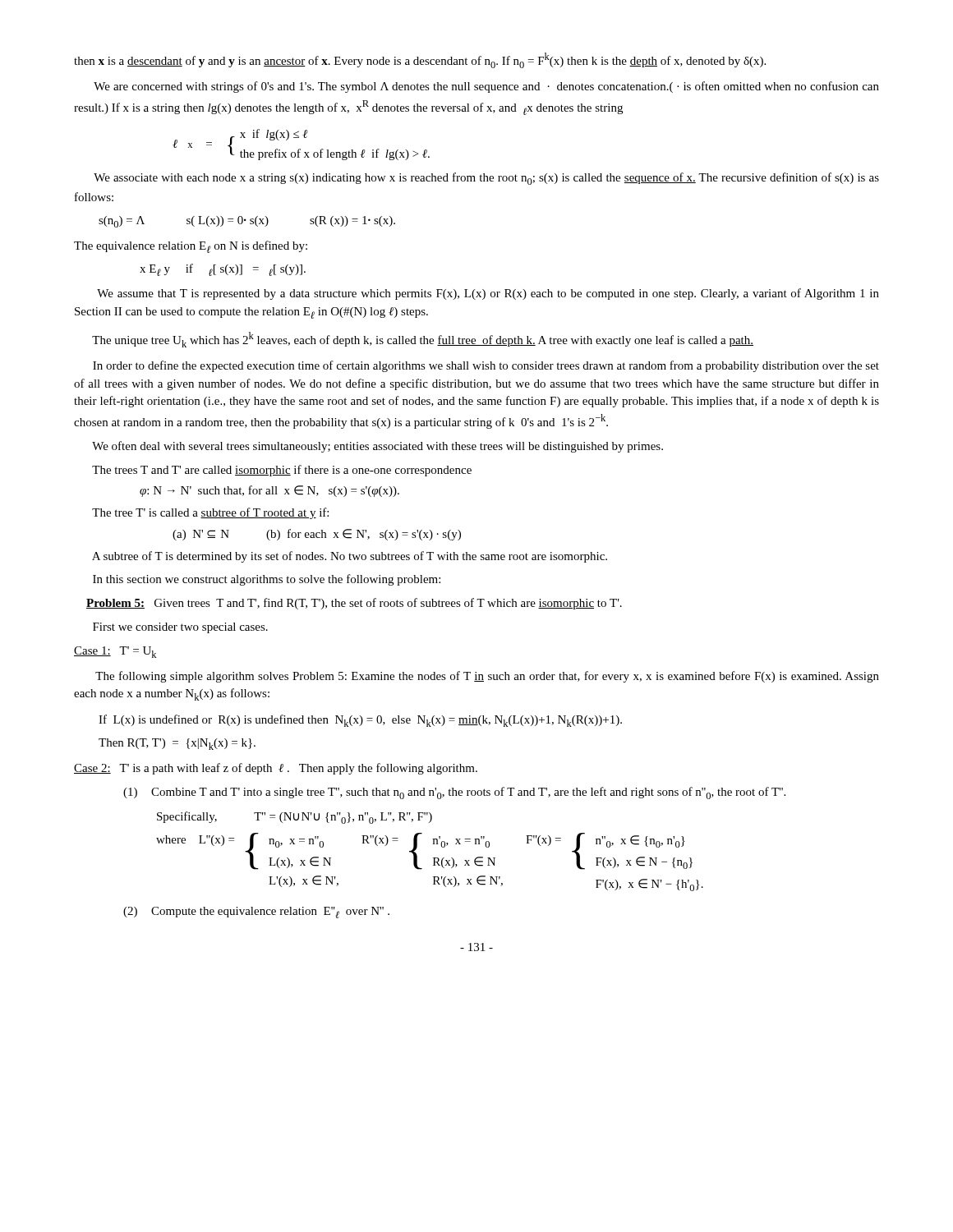
Task: Point to the formula beginning "x Eℓ y if ℓ["
Action: tap(223, 270)
